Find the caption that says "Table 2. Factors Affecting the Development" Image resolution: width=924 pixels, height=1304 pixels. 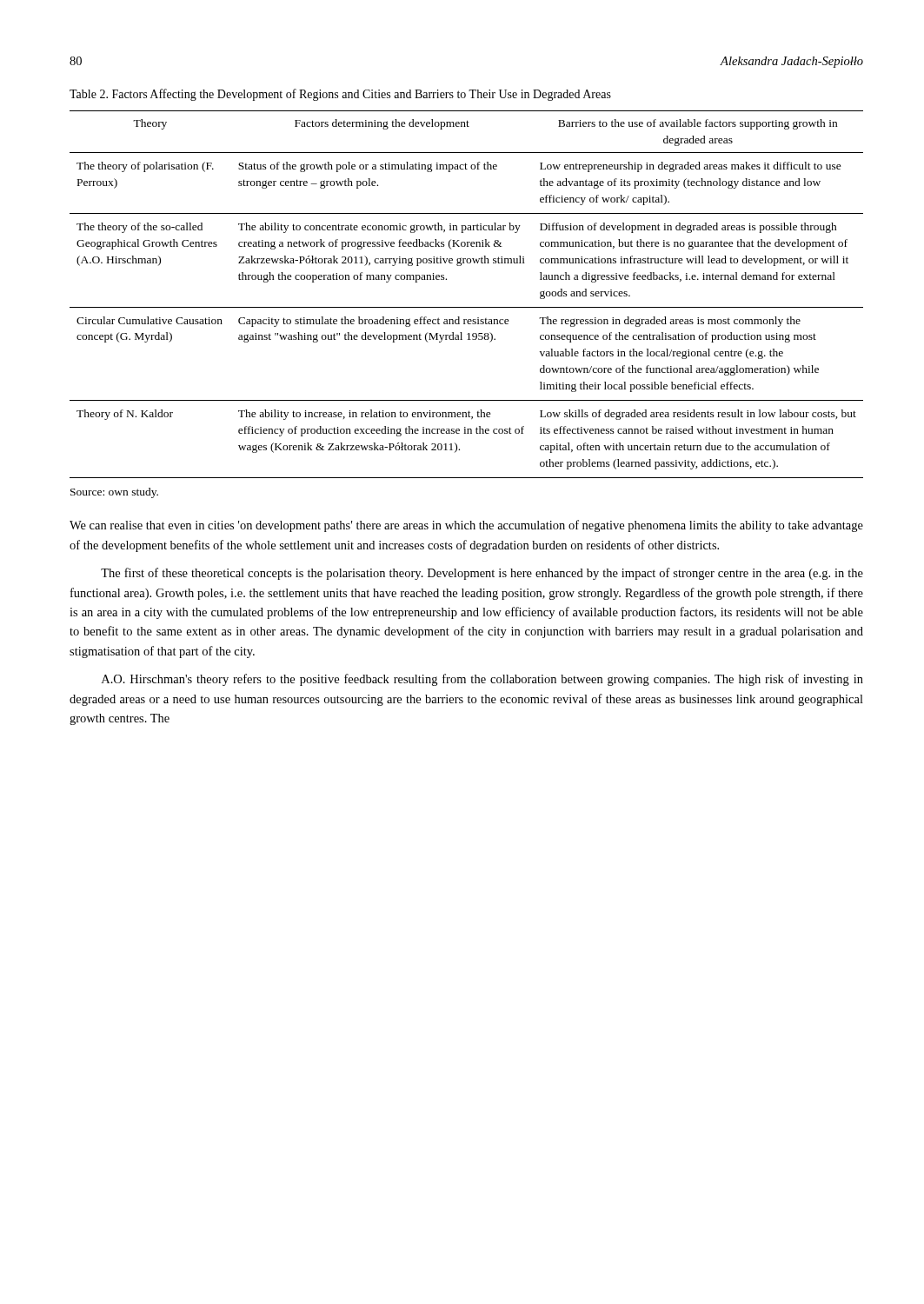[x=340, y=94]
